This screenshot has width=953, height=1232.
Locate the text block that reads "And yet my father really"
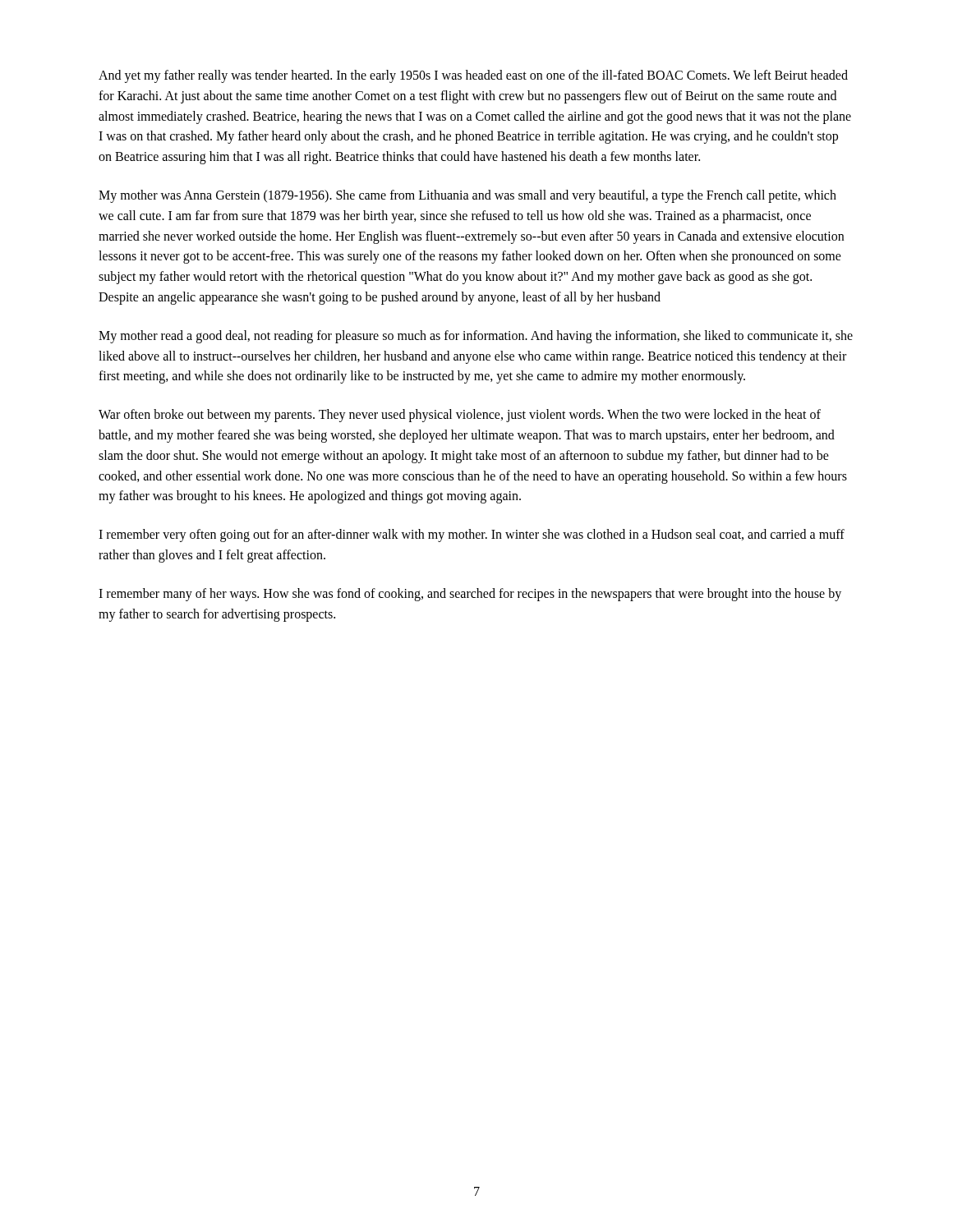(475, 116)
